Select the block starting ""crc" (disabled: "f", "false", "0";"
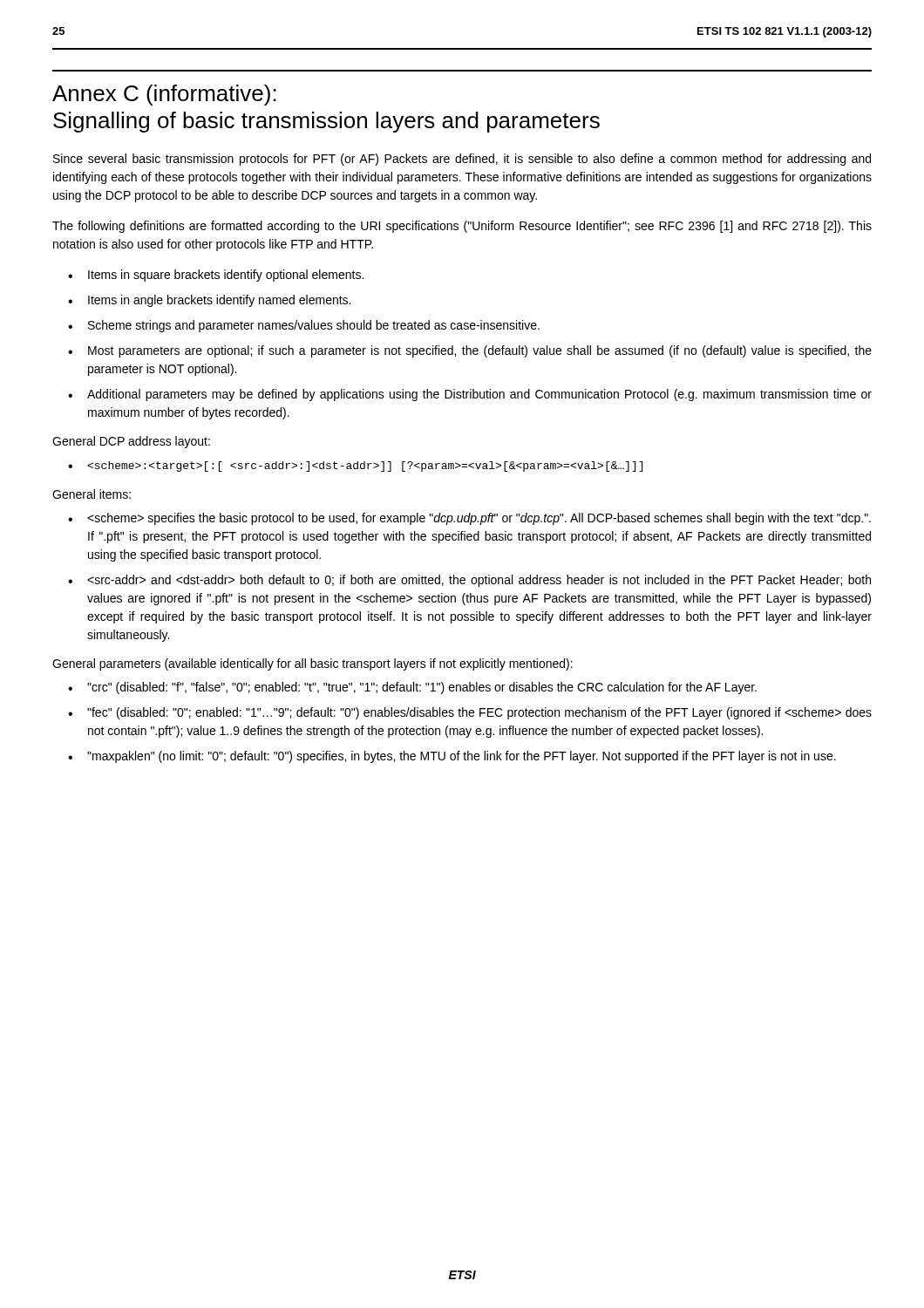This screenshot has width=924, height=1308. pos(422,687)
